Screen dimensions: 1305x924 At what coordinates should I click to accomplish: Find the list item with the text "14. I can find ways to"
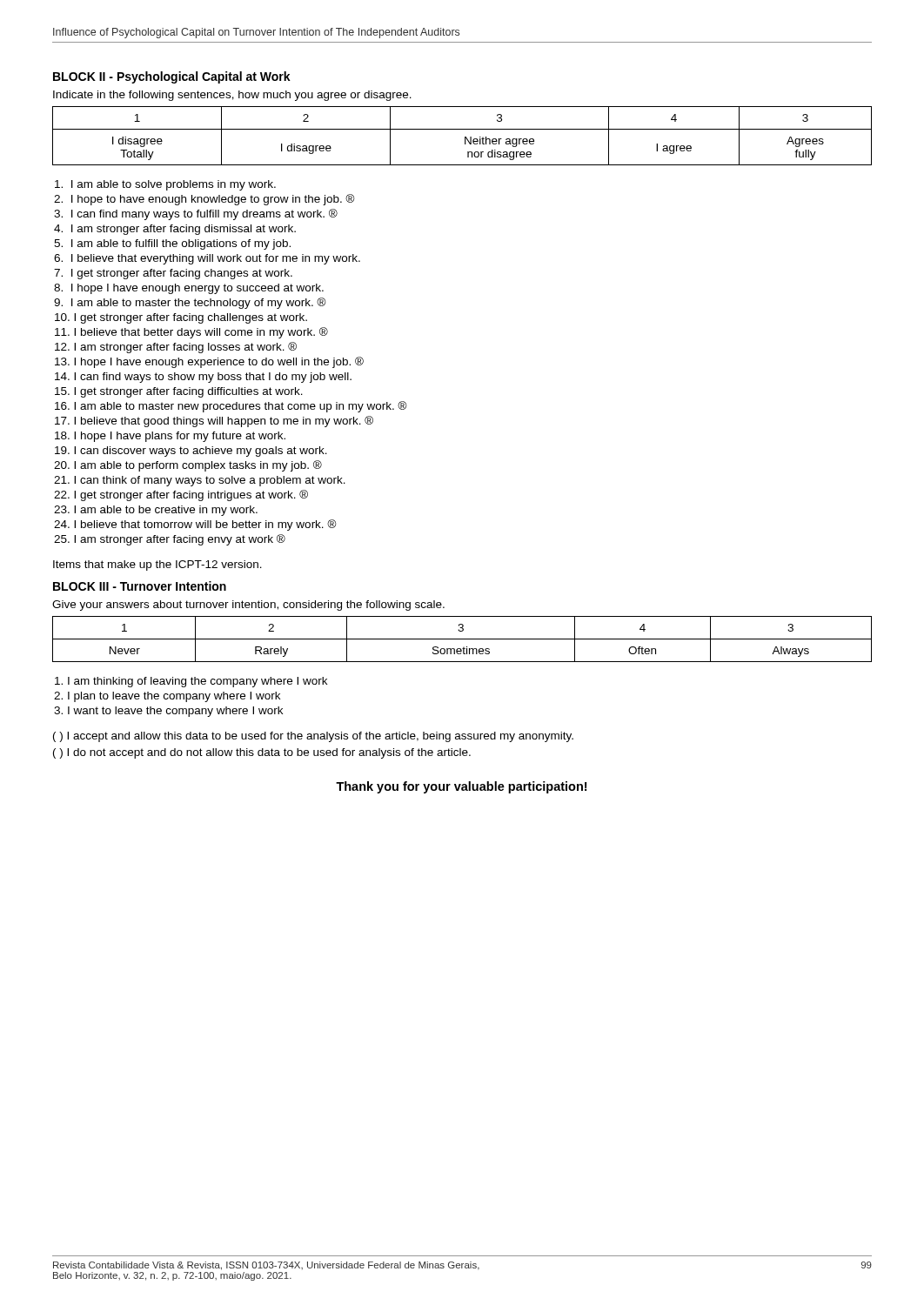click(203, 376)
